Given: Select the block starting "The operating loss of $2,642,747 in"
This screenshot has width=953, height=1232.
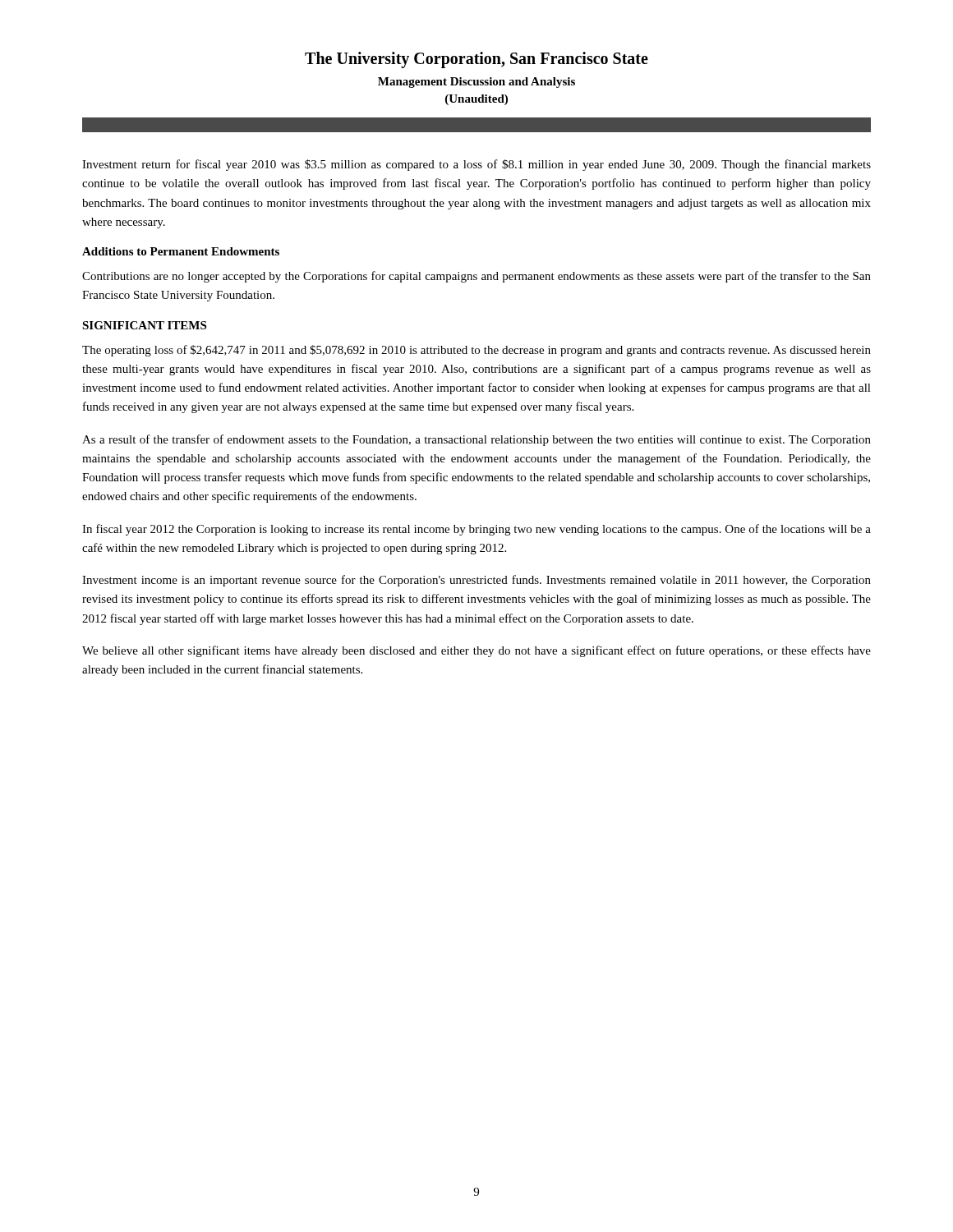Looking at the screenshot, I should click(x=476, y=378).
